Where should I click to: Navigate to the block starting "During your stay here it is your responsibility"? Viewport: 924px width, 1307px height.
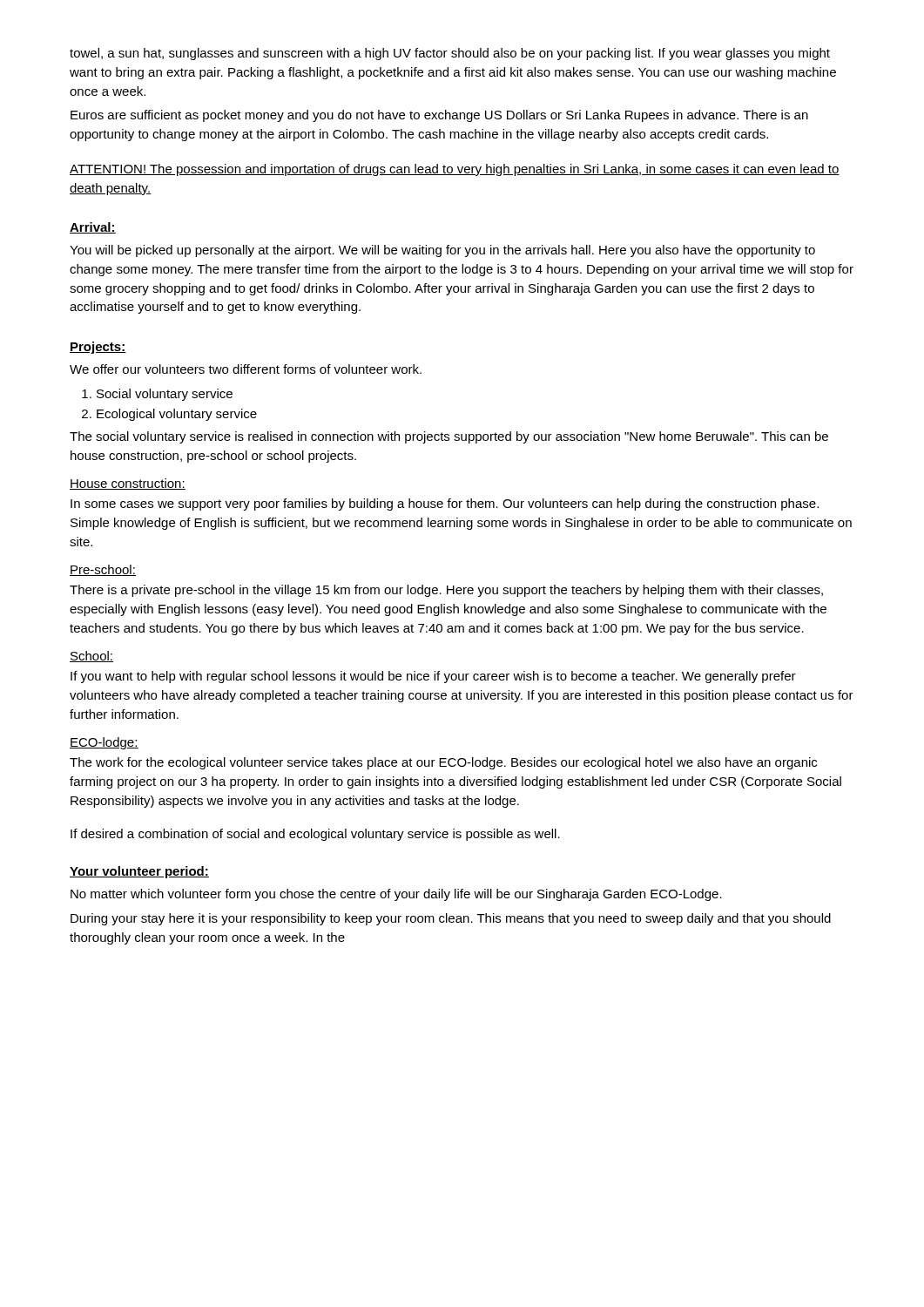click(450, 927)
